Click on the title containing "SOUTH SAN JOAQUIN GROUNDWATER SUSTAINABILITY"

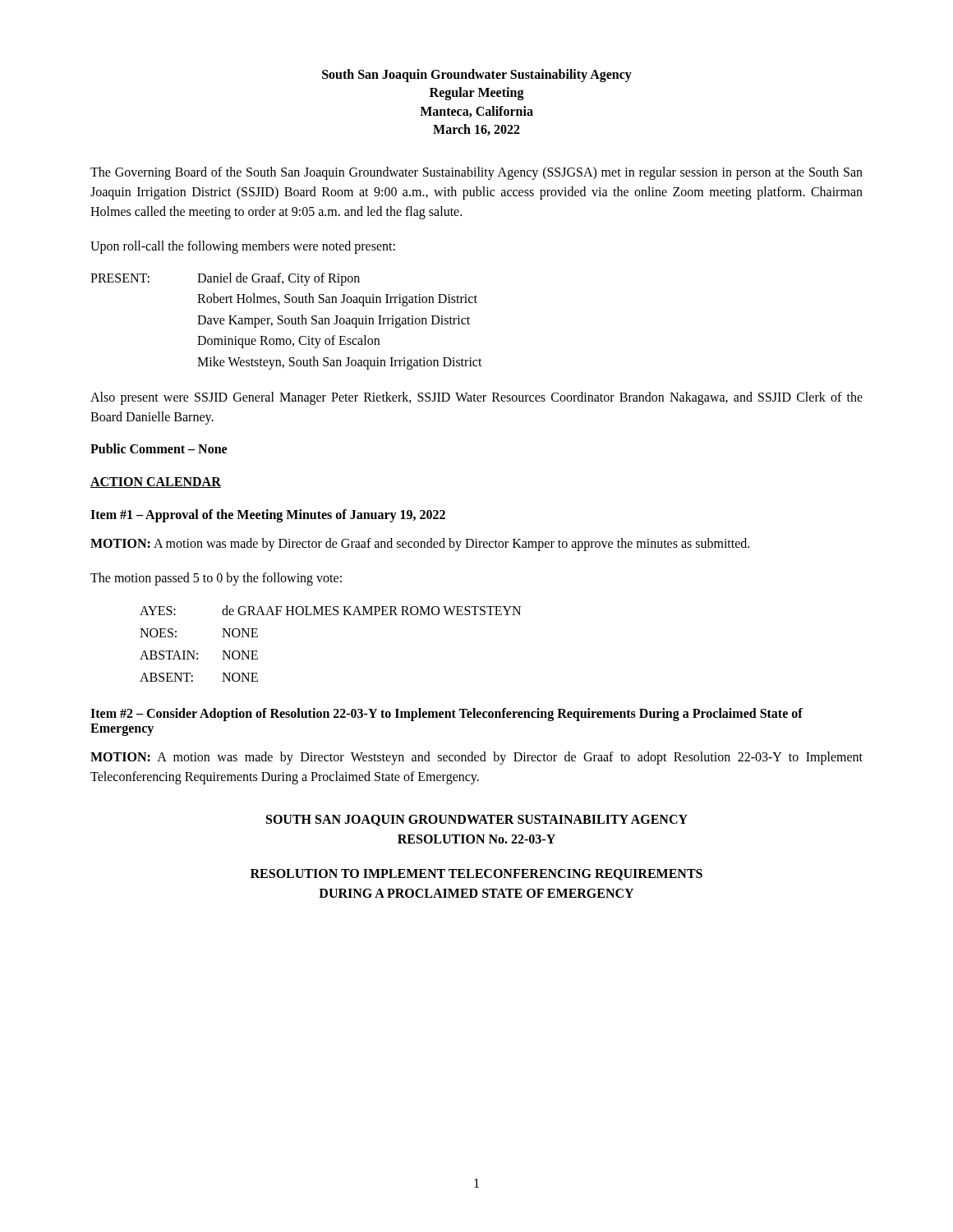pyautogui.click(x=476, y=829)
